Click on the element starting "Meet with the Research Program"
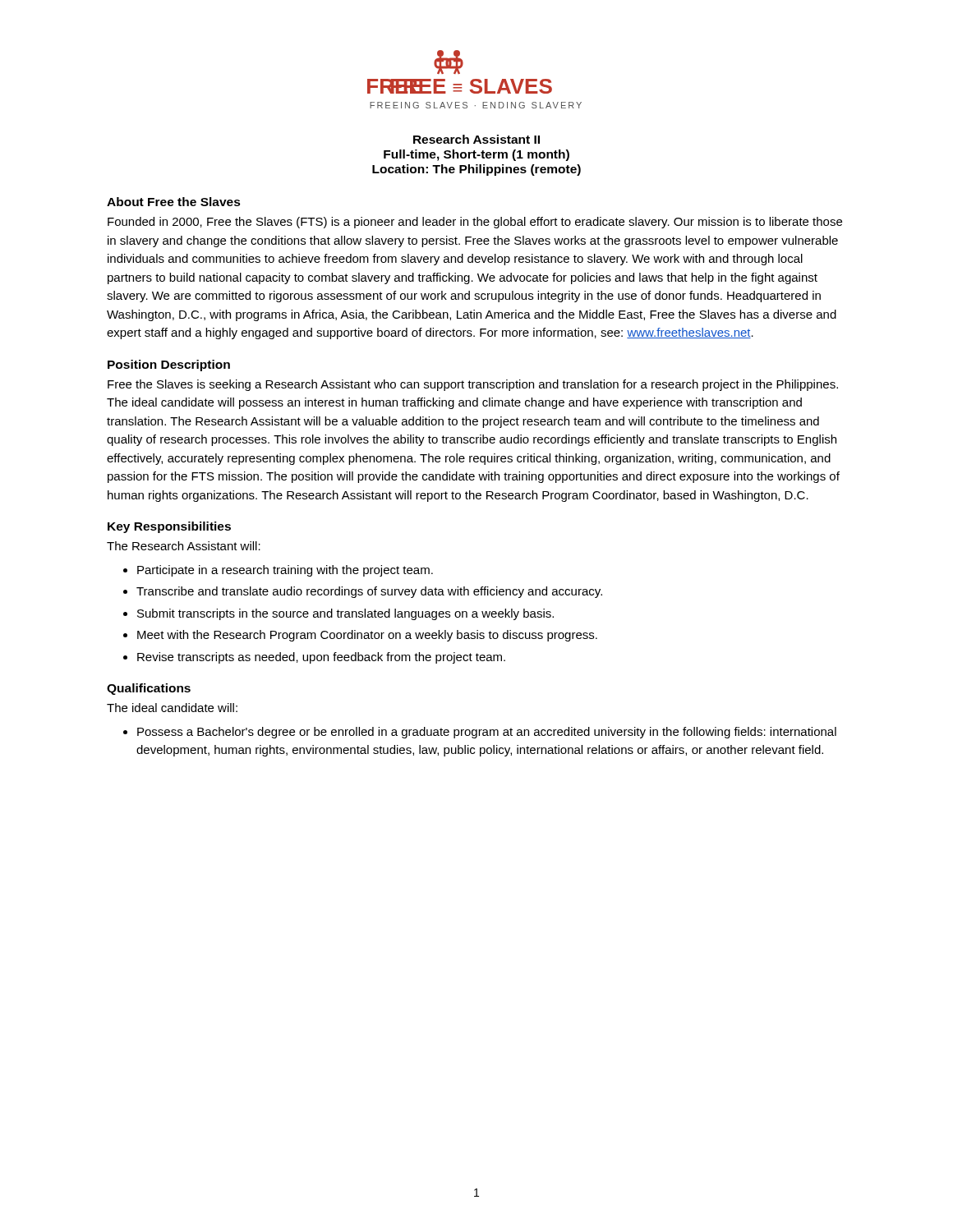This screenshot has height=1232, width=953. (367, 634)
